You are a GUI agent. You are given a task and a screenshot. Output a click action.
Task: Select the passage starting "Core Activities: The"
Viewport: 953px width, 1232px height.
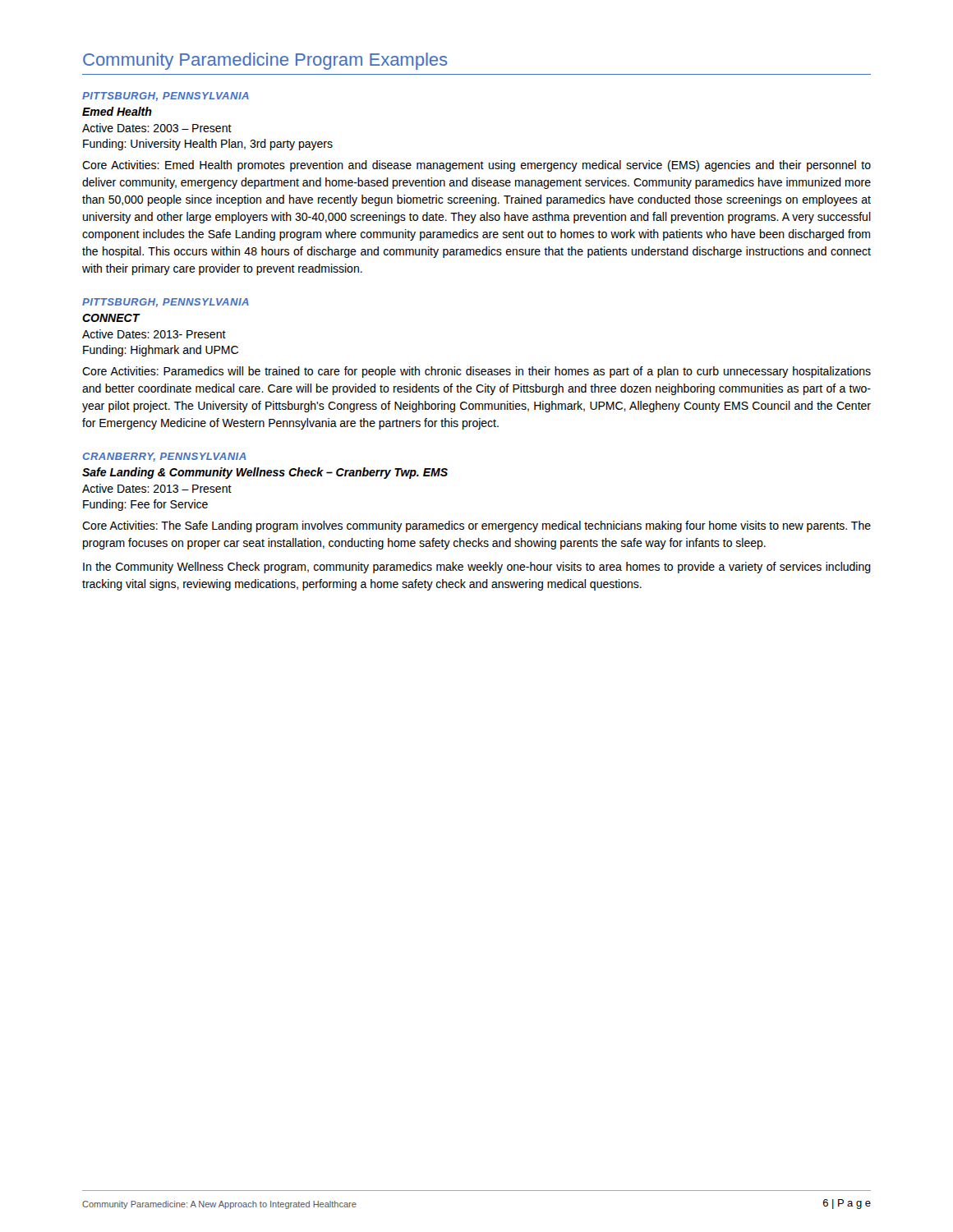[x=476, y=534]
